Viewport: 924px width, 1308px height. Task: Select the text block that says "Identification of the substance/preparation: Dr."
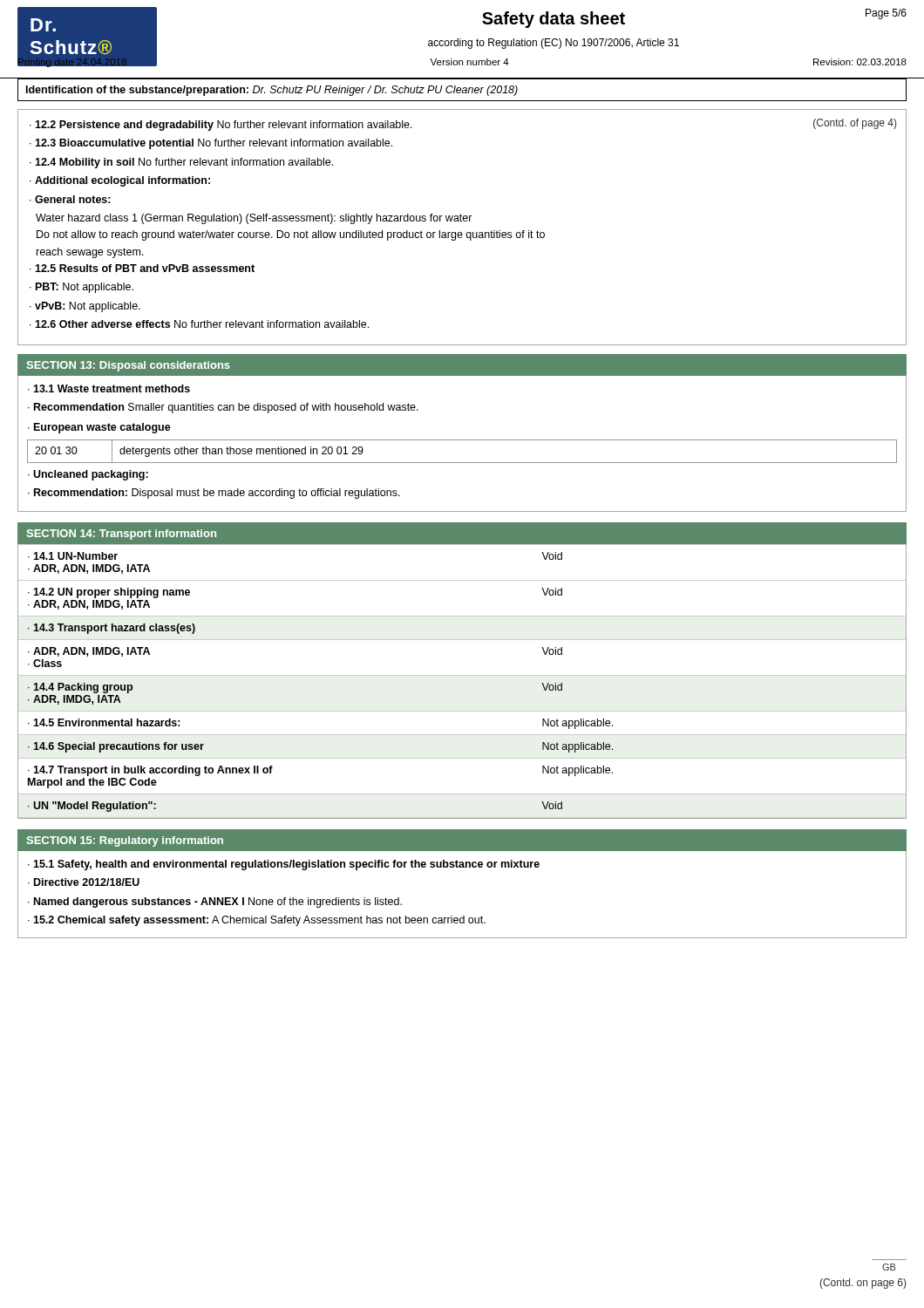[x=272, y=90]
